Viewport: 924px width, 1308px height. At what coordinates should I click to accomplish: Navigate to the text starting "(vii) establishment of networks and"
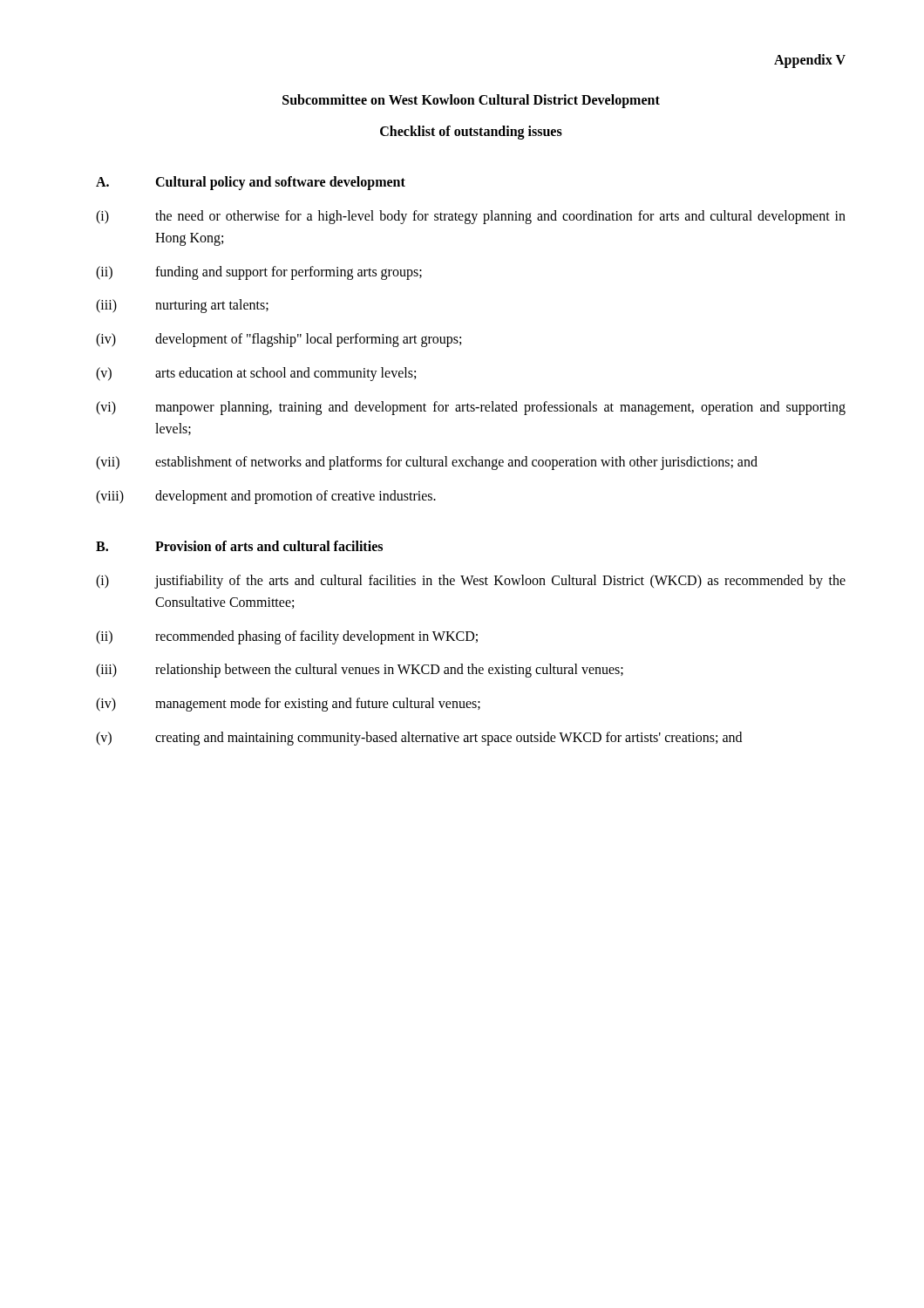coord(471,463)
